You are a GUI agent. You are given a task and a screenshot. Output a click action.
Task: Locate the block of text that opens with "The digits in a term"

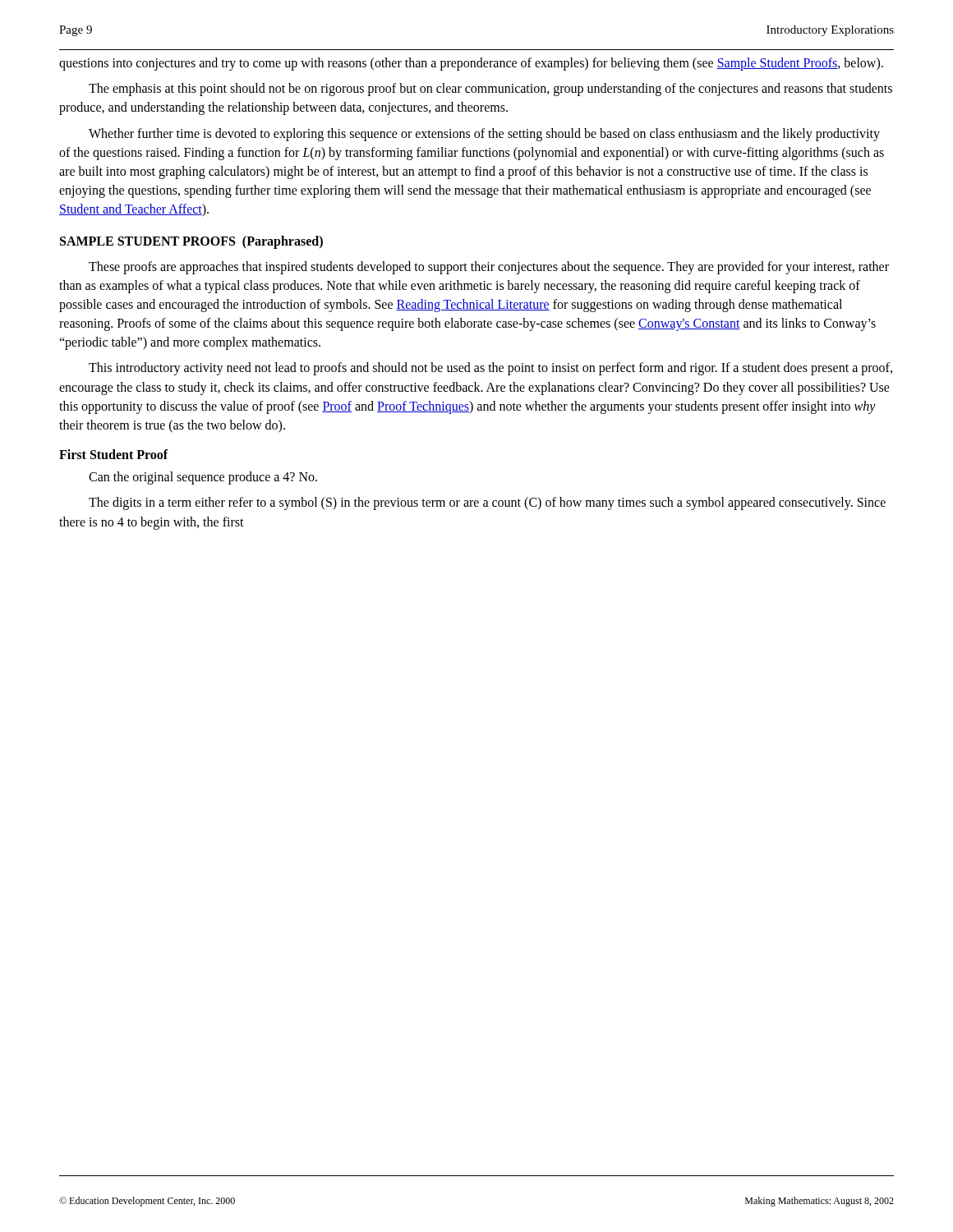click(x=476, y=512)
